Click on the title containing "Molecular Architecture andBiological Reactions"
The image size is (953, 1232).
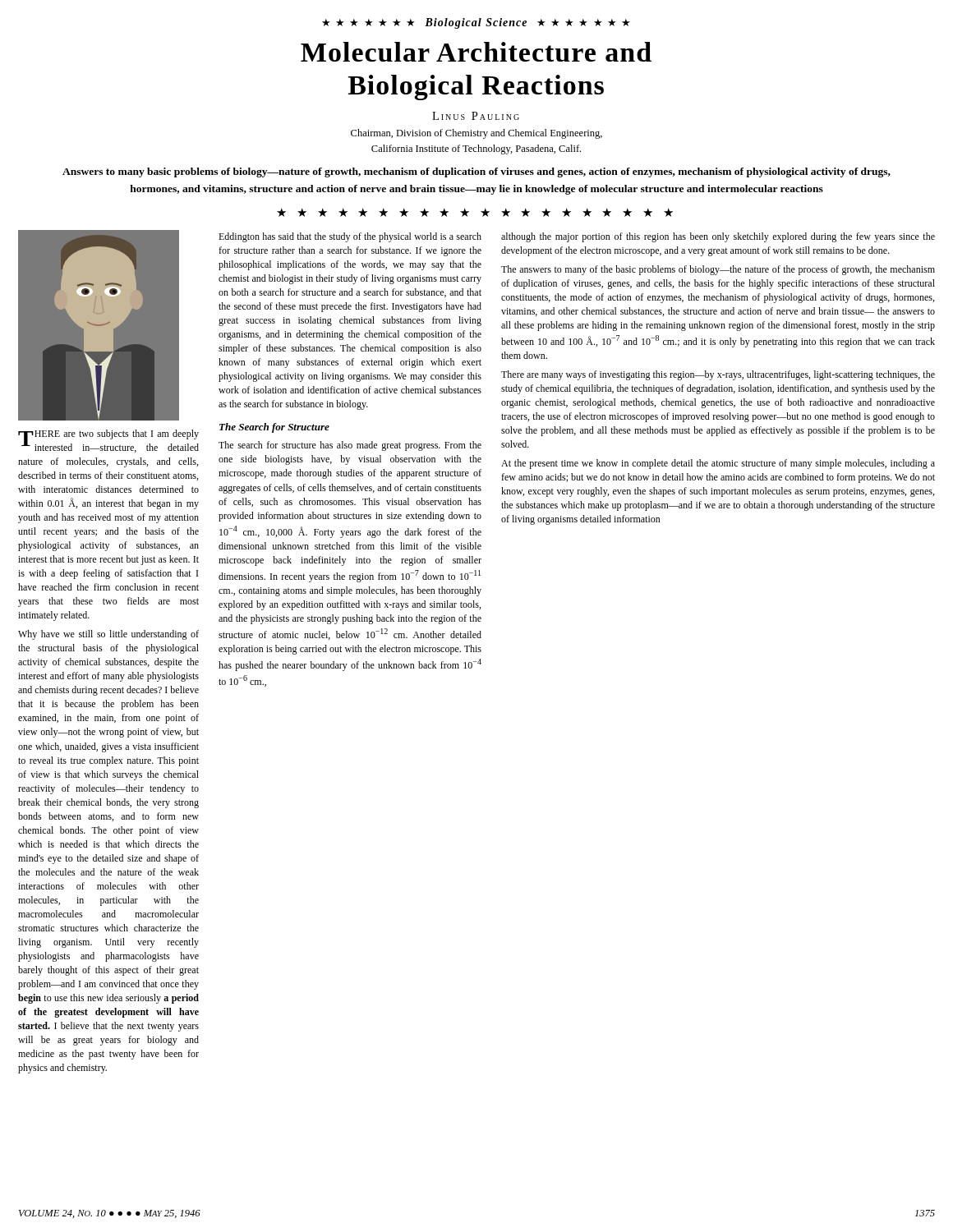[x=476, y=69]
